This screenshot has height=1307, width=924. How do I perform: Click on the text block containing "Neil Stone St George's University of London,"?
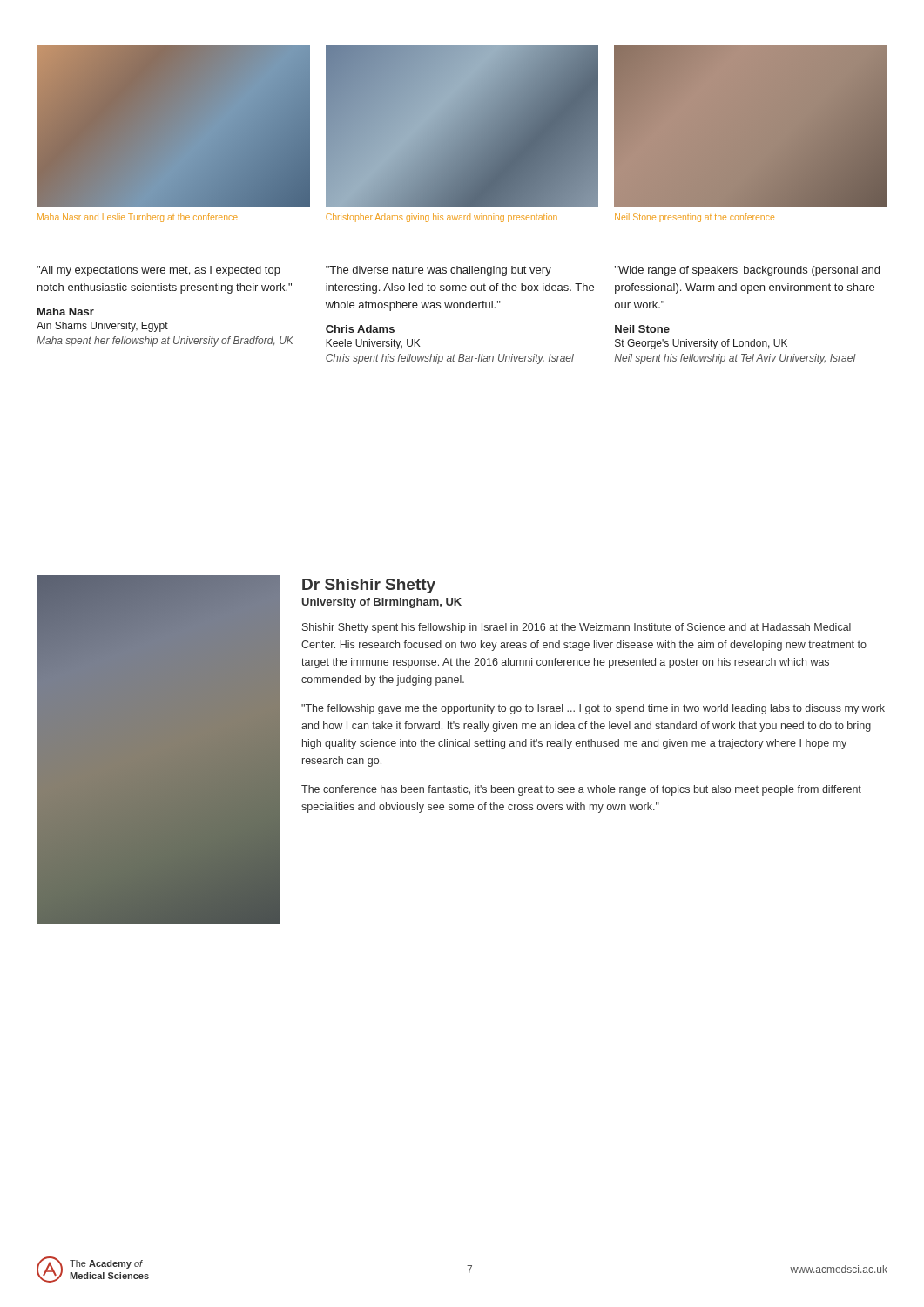click(751, 344)
